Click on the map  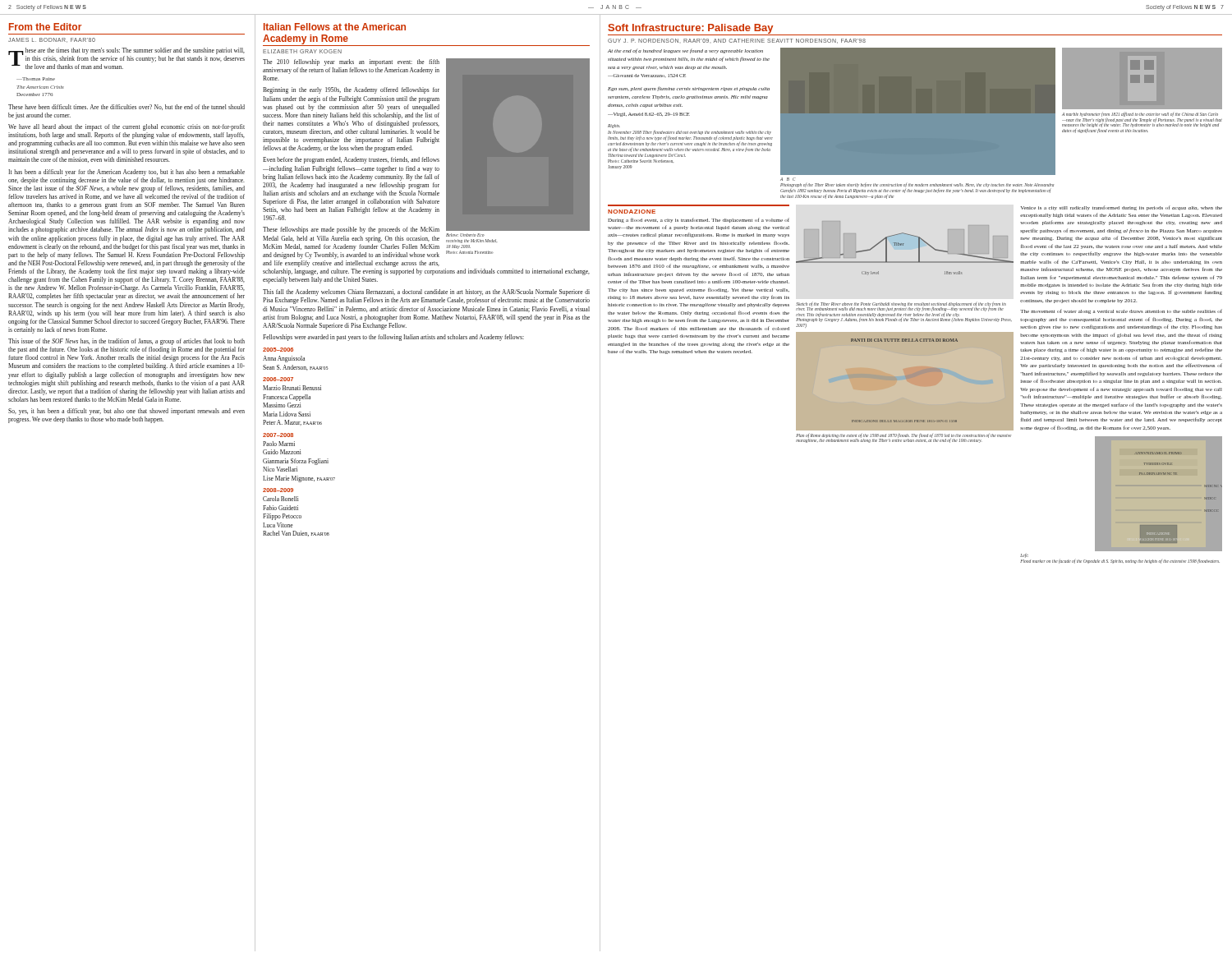click(x=905, y=381)
